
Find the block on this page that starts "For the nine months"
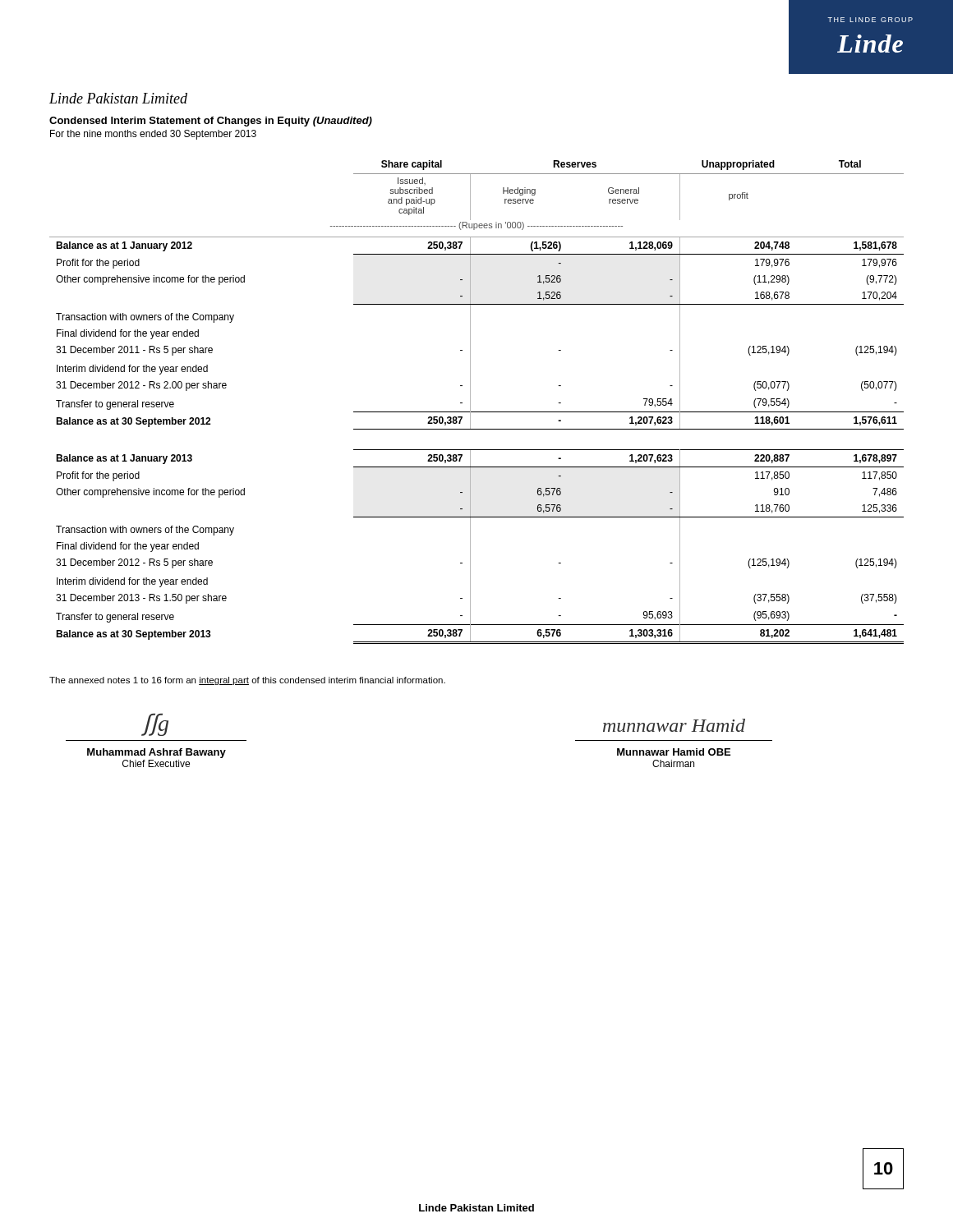[x=153, y=135]
